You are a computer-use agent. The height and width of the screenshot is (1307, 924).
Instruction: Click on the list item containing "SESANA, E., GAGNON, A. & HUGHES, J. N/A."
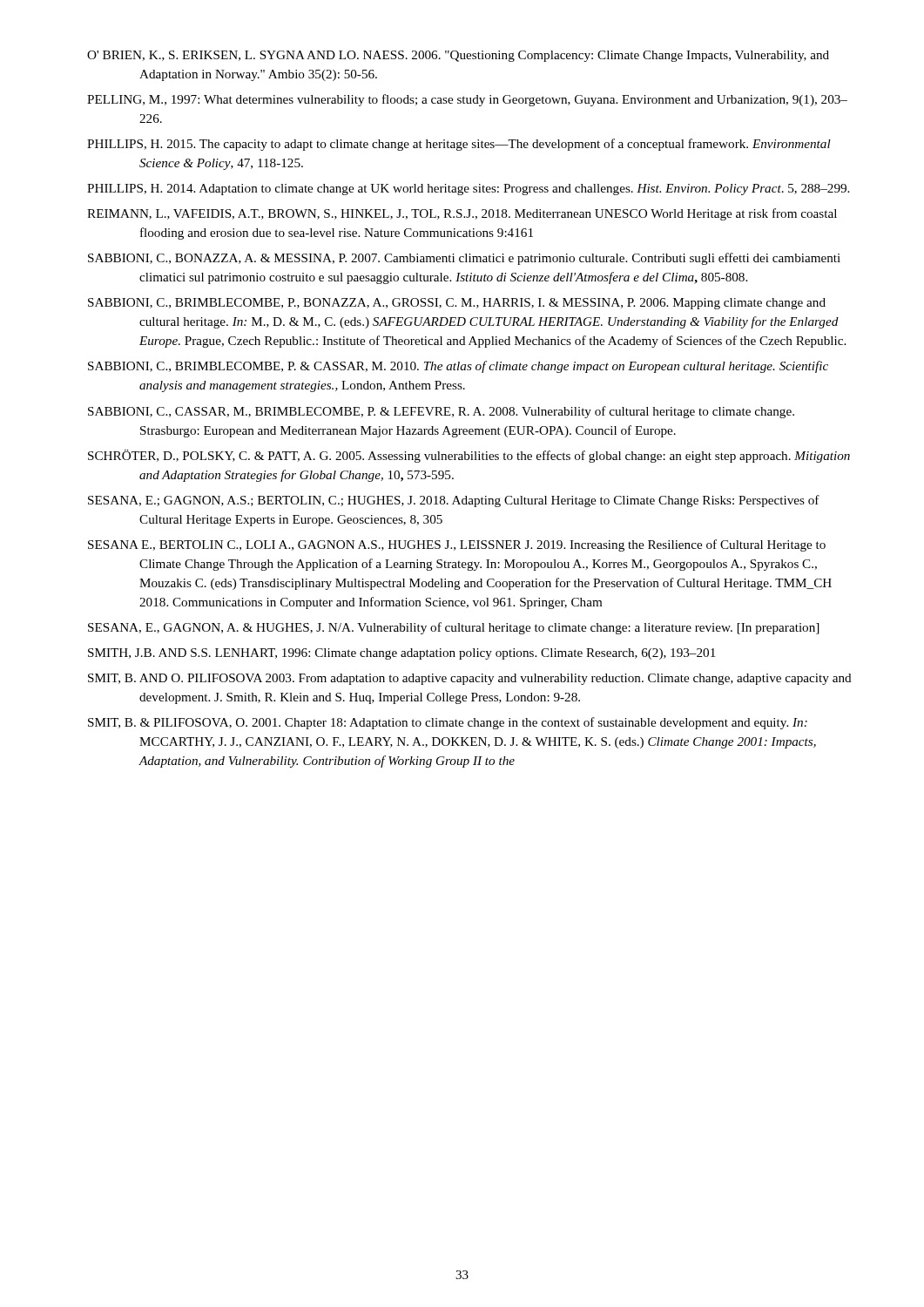[453, 627]
